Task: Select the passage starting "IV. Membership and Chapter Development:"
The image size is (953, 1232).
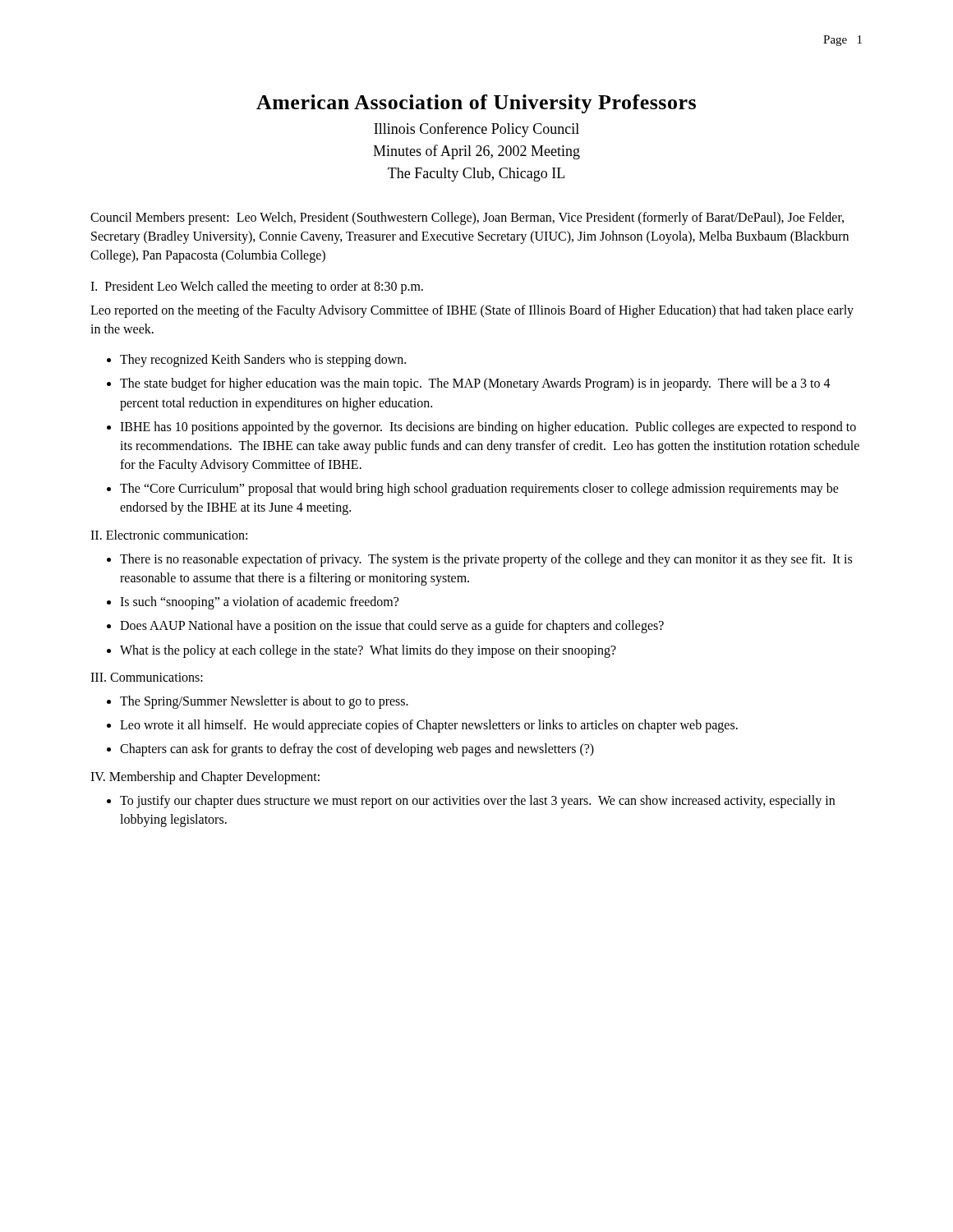Action: pyautogui.click(x=205, y=776)
